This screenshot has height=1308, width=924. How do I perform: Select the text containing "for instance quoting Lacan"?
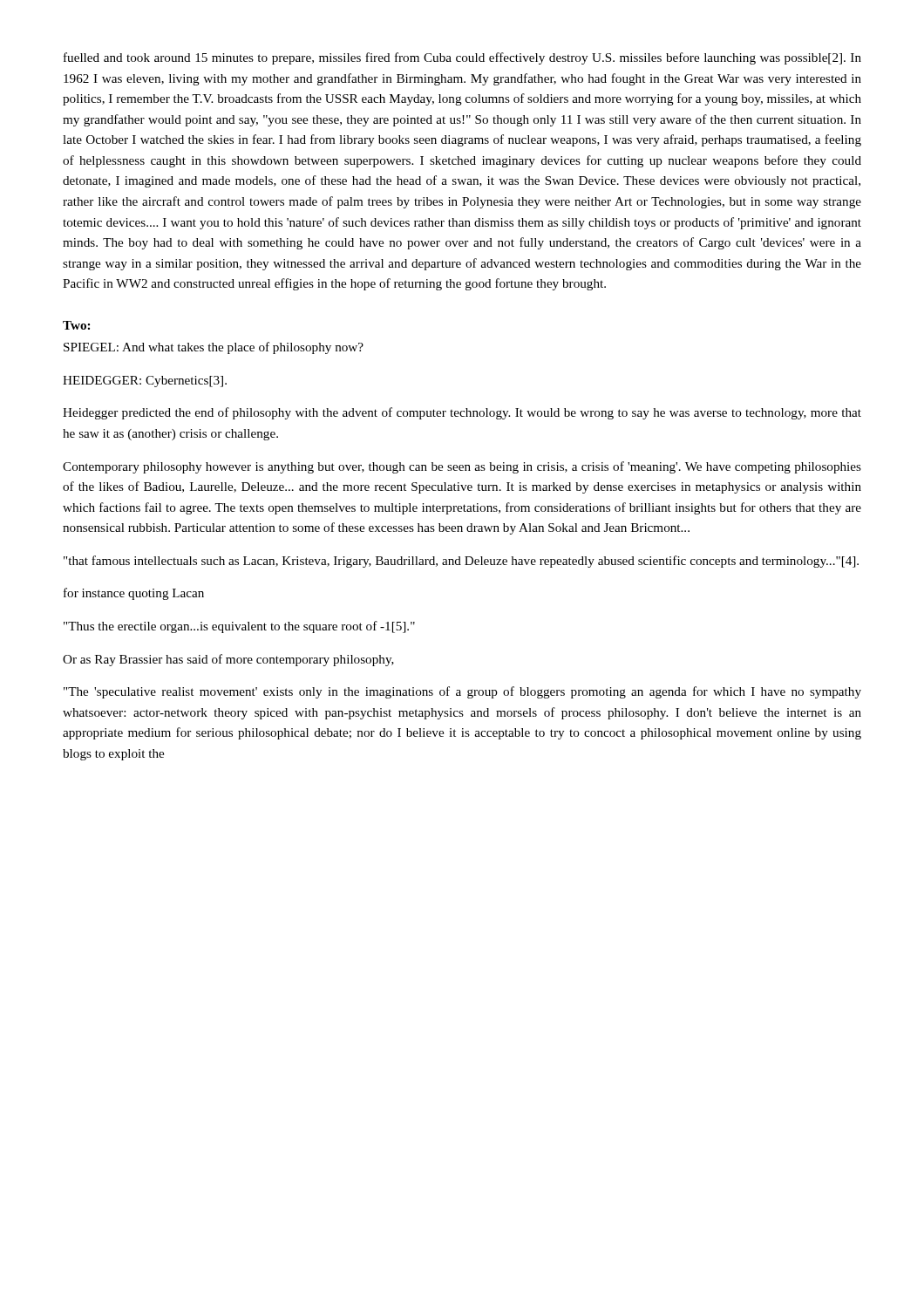tap(134, 593)
